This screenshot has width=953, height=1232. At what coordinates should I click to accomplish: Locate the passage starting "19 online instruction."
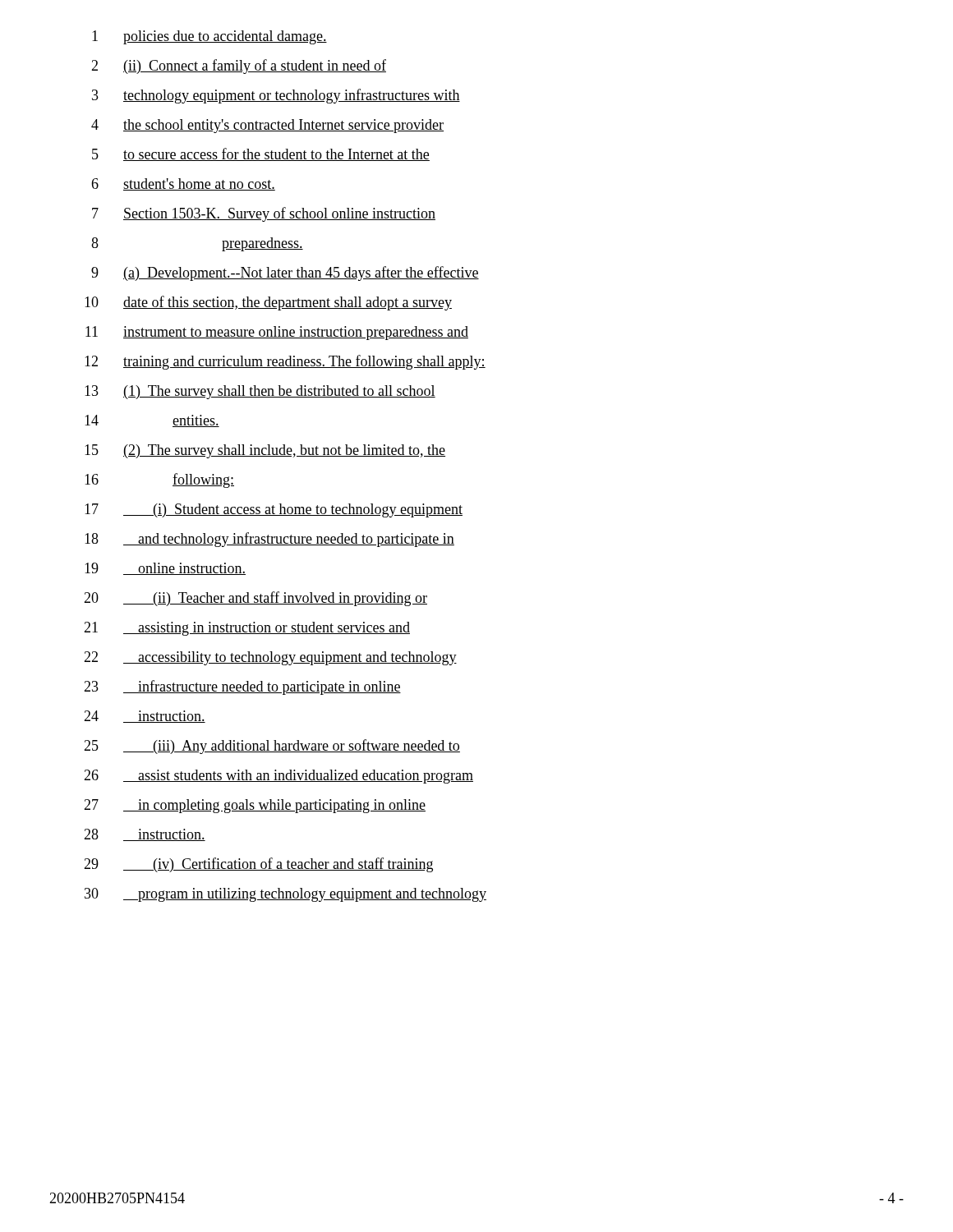(x=165, y=569)
